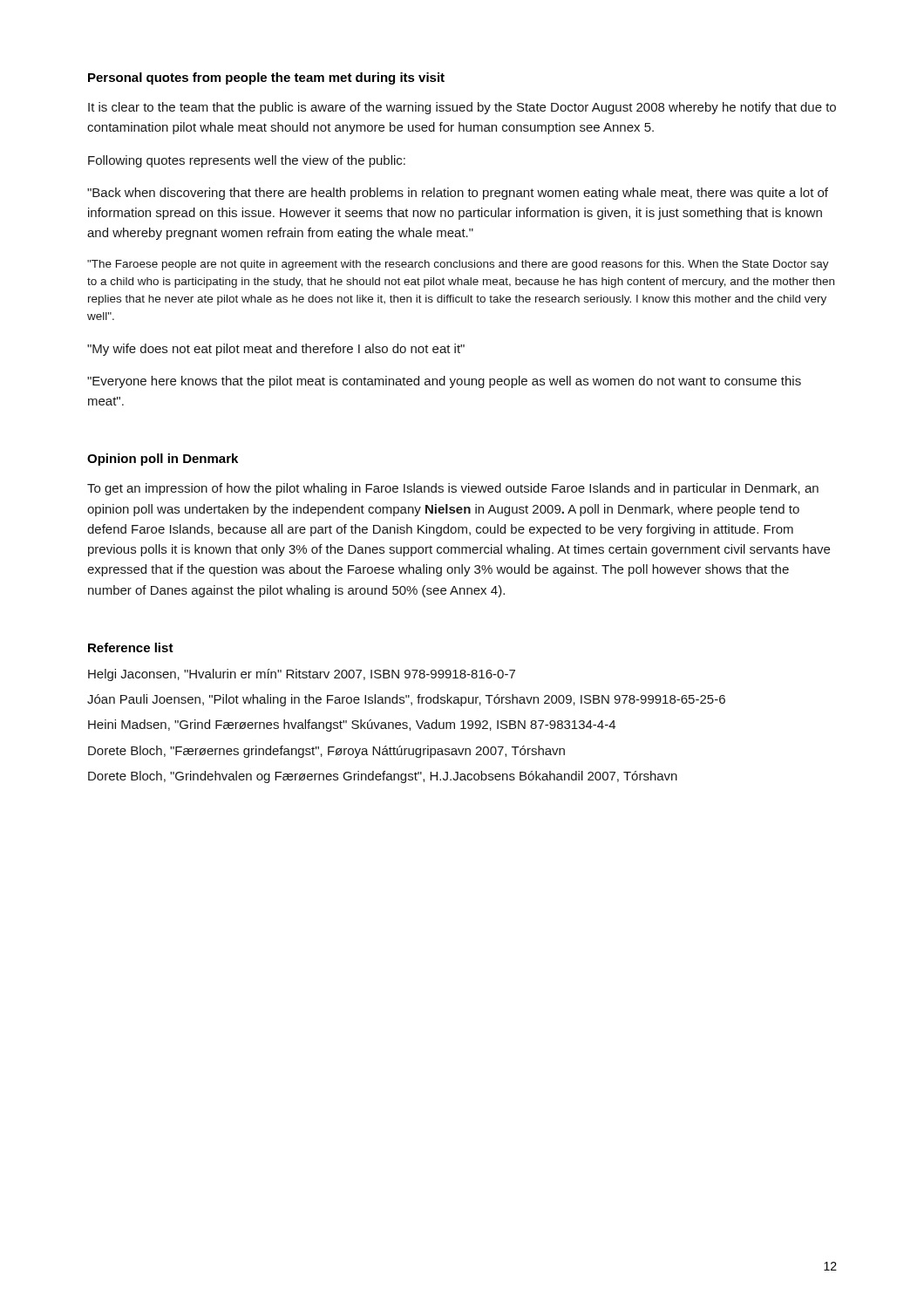
Task: Click on the block starting ""Everyone here knows that the pilot"
Action: pos(444,391)
